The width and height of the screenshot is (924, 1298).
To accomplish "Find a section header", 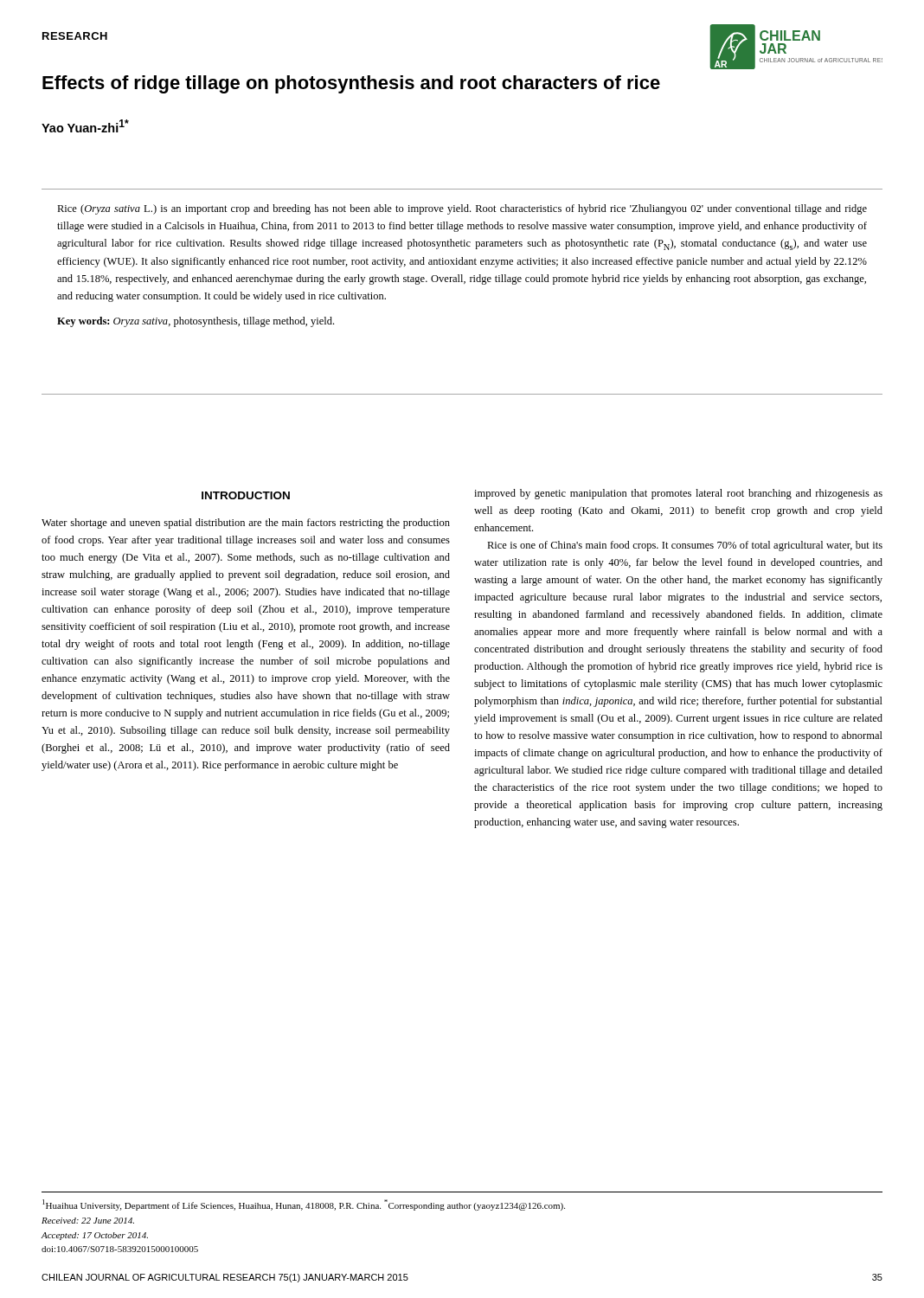I will pos(246,495).
